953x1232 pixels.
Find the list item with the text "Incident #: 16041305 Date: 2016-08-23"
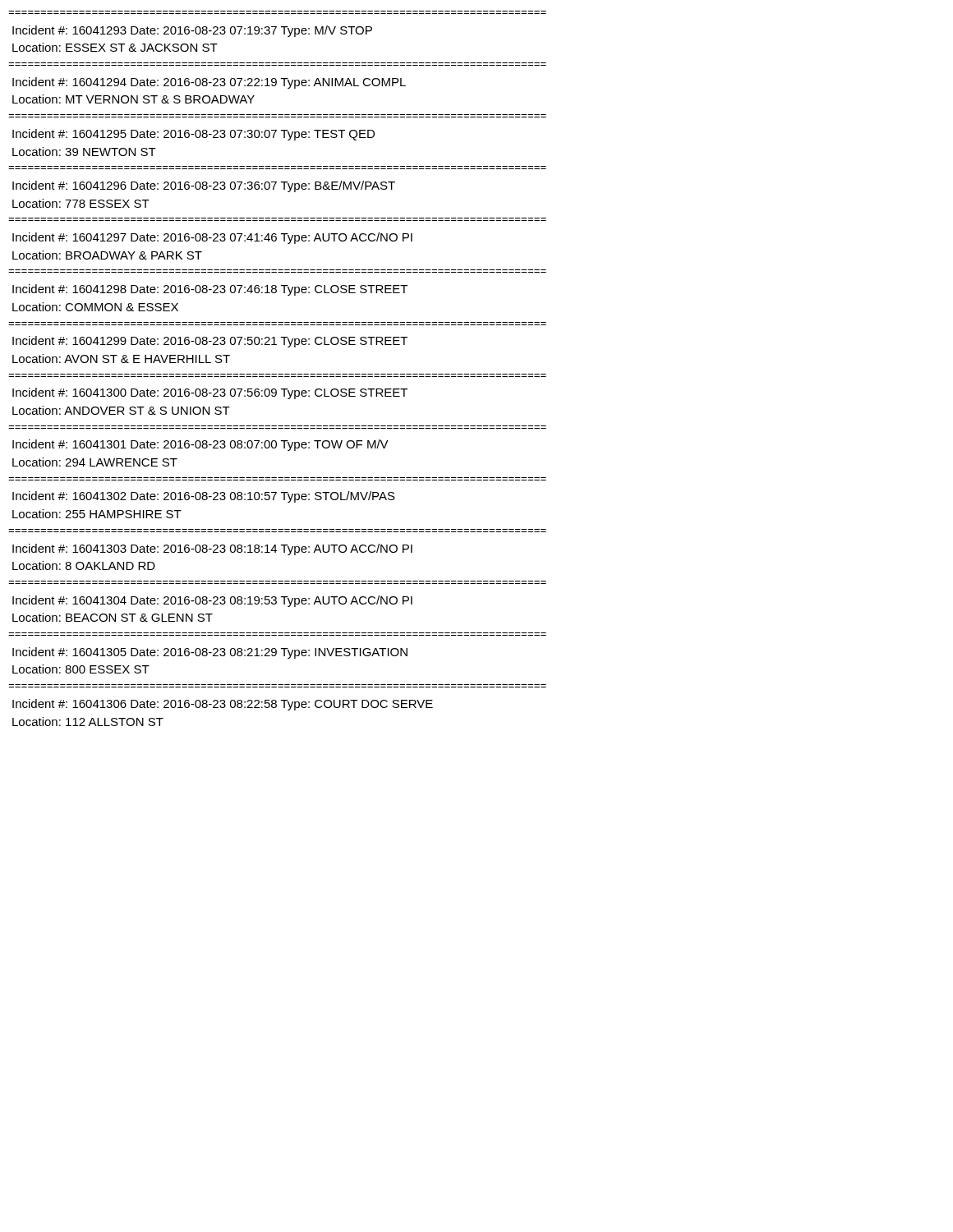(x=210, y=653)
